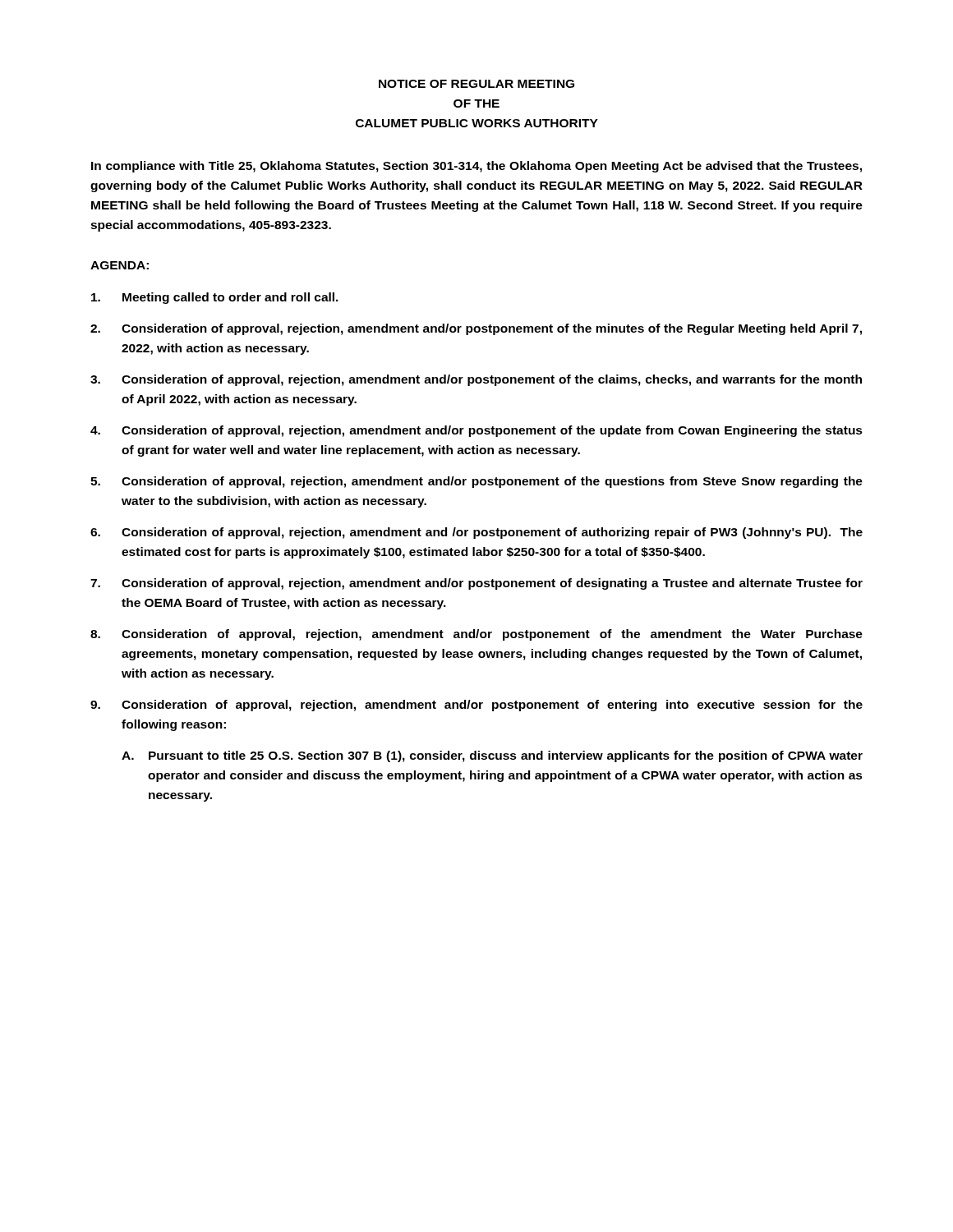This screenshot has height=1232, width=953.
Task: Where is the passage that starts "2. Consideration of approval, rejection, amendment and/or postponement"?
Action: [x=476, y=339]
